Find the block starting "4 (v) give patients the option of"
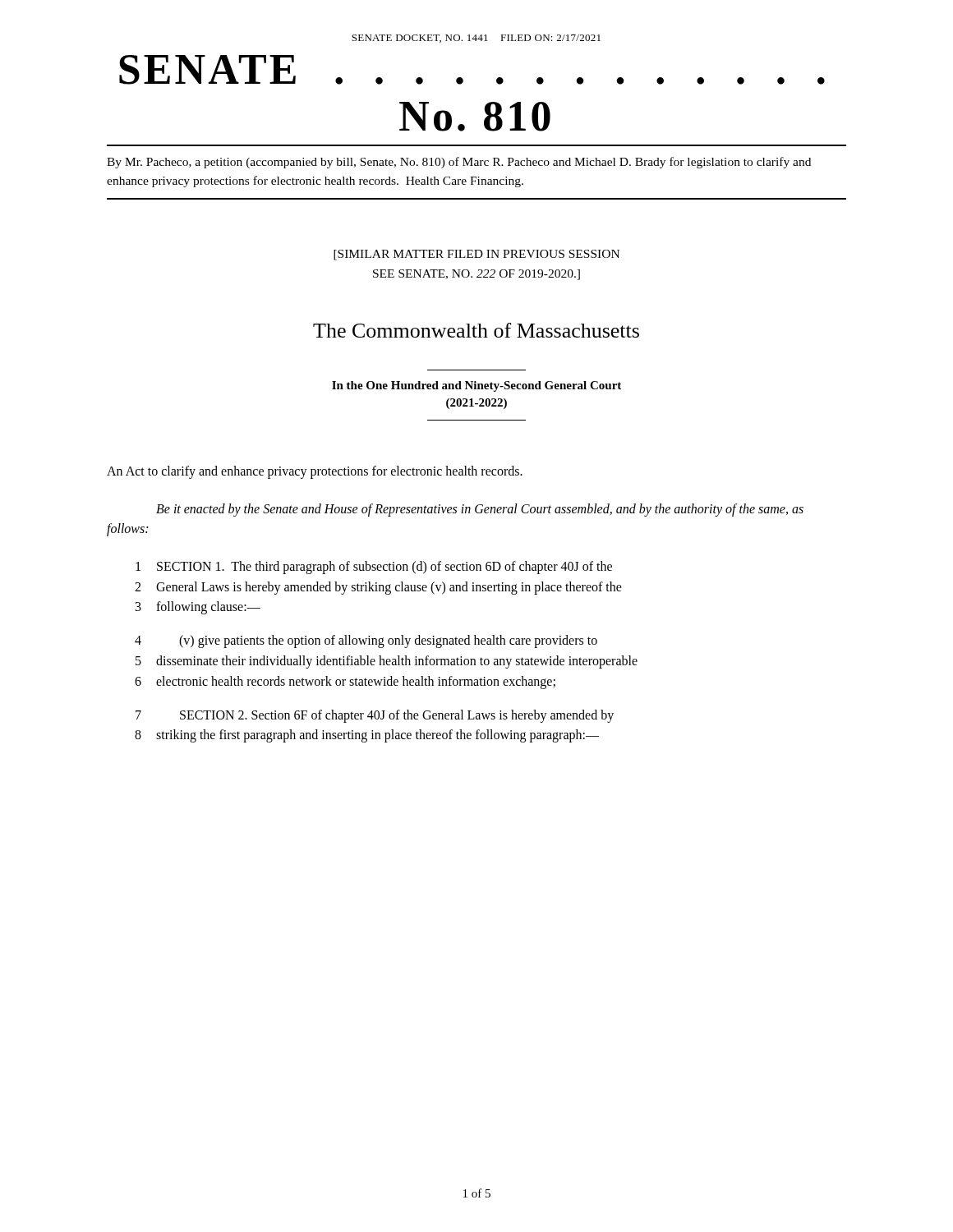This screenshot has width=953, height=1232. pos(476,641)
